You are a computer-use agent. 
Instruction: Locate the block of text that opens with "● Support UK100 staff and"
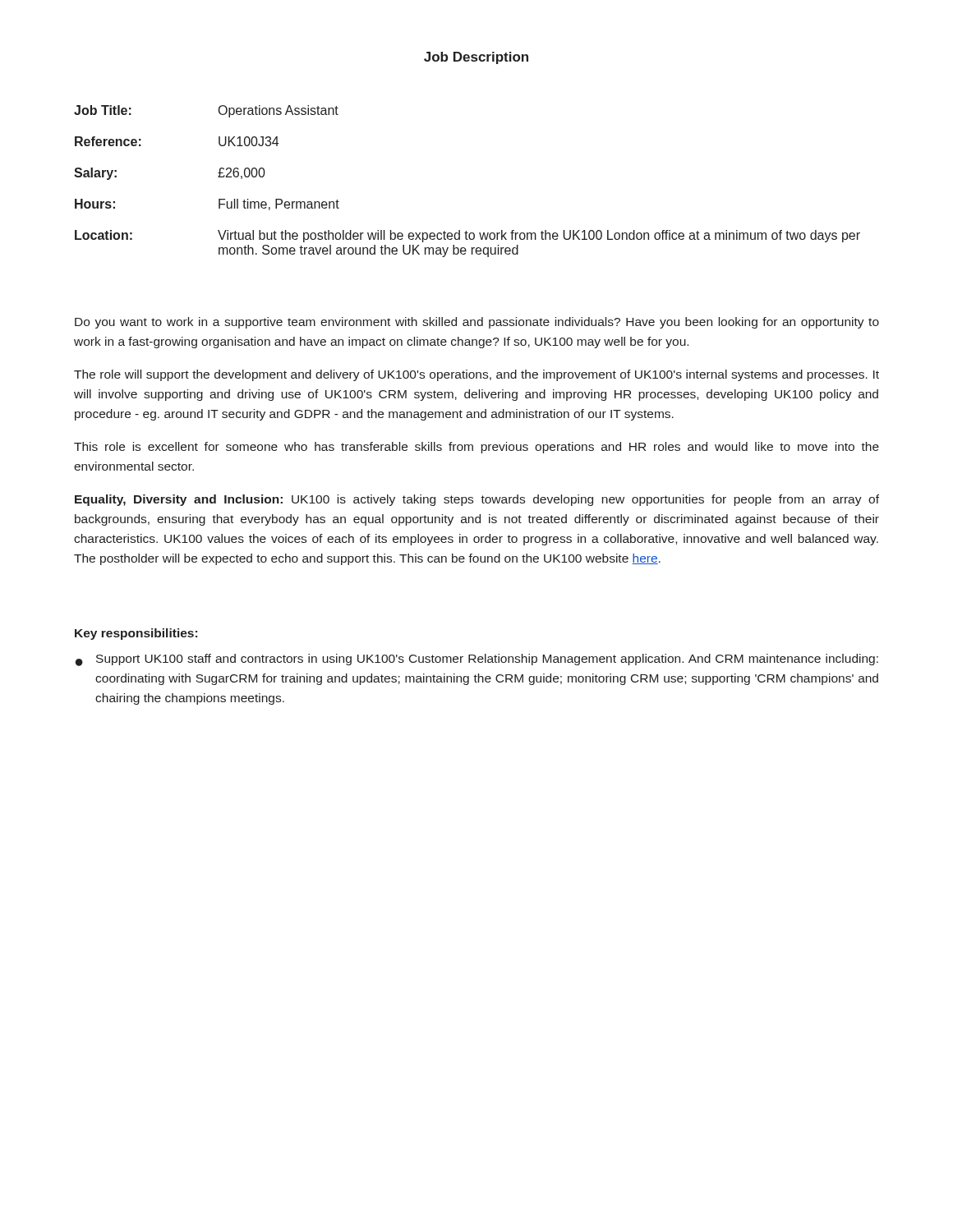tap(476, 679)
